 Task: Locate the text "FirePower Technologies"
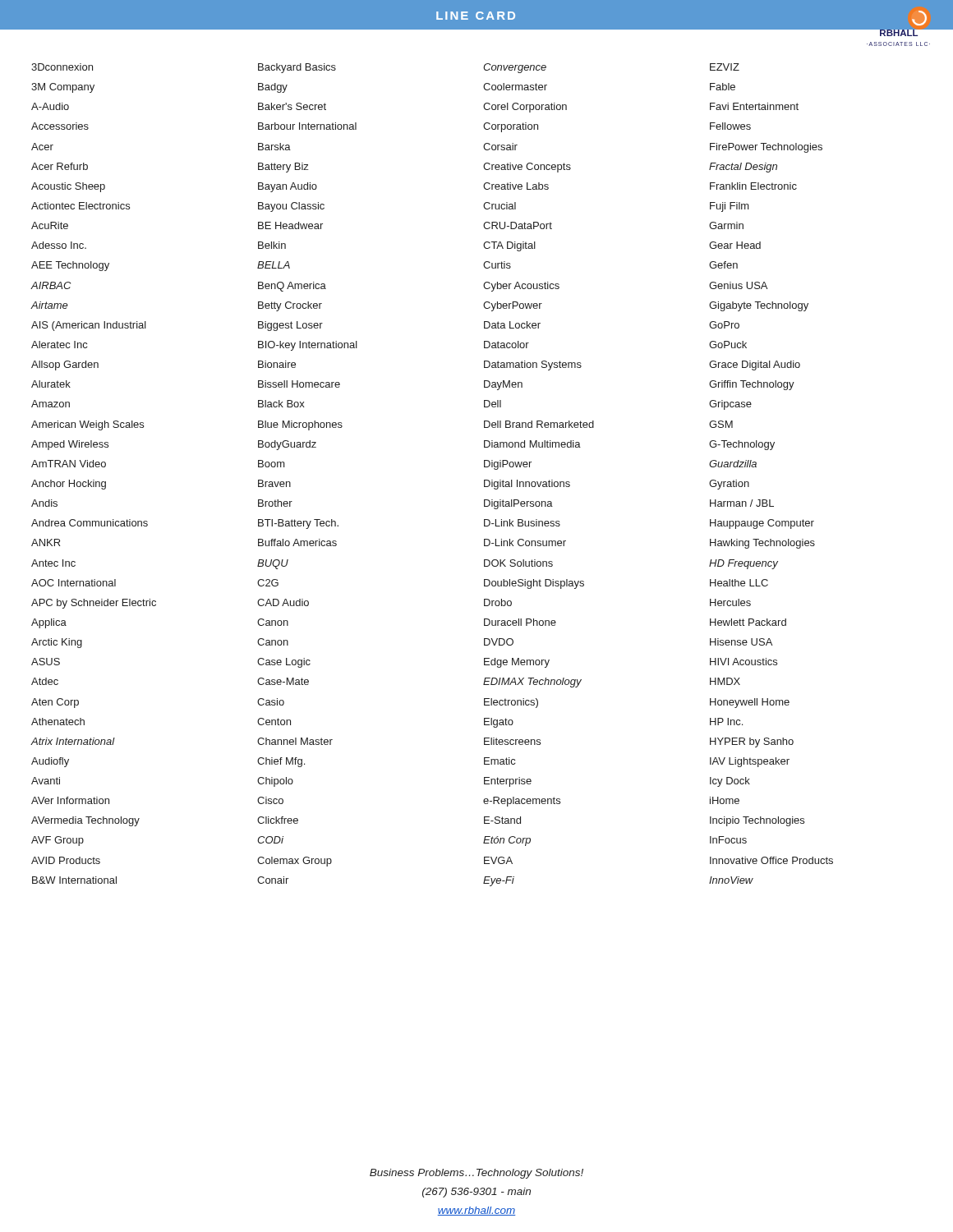815,147
